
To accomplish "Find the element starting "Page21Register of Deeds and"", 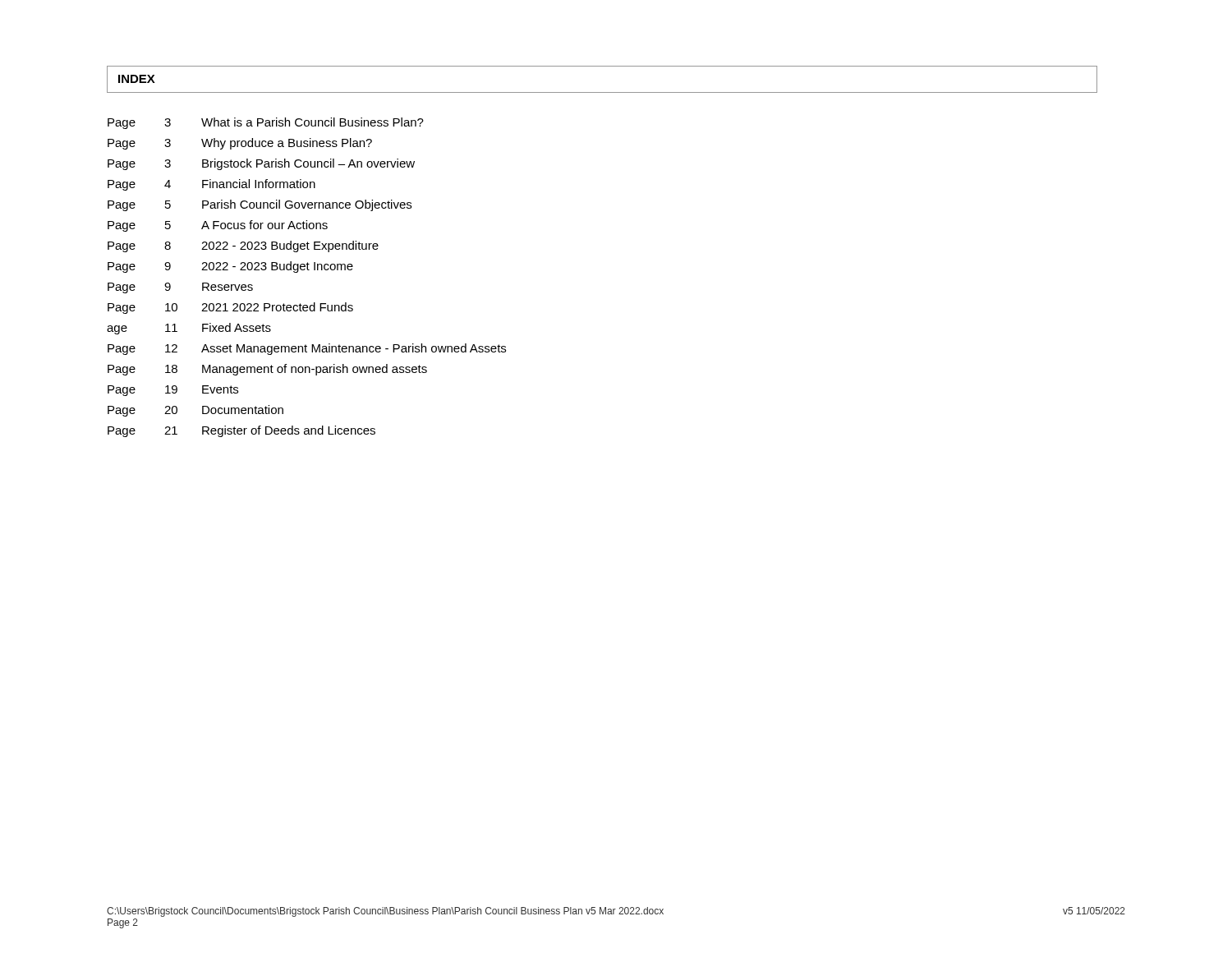I will (x=241, y=430).
